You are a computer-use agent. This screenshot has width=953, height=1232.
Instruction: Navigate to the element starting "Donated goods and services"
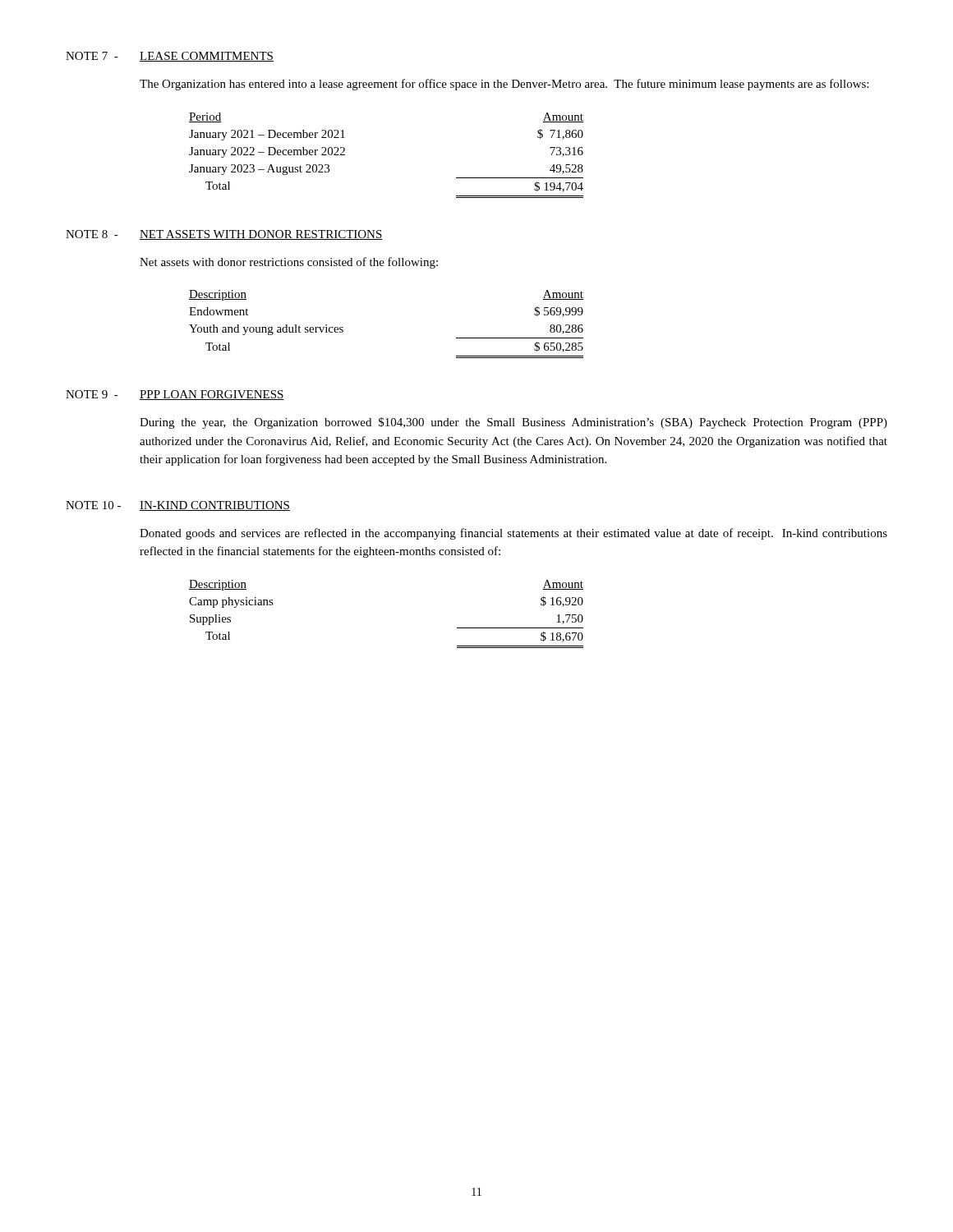coord(513,542)
